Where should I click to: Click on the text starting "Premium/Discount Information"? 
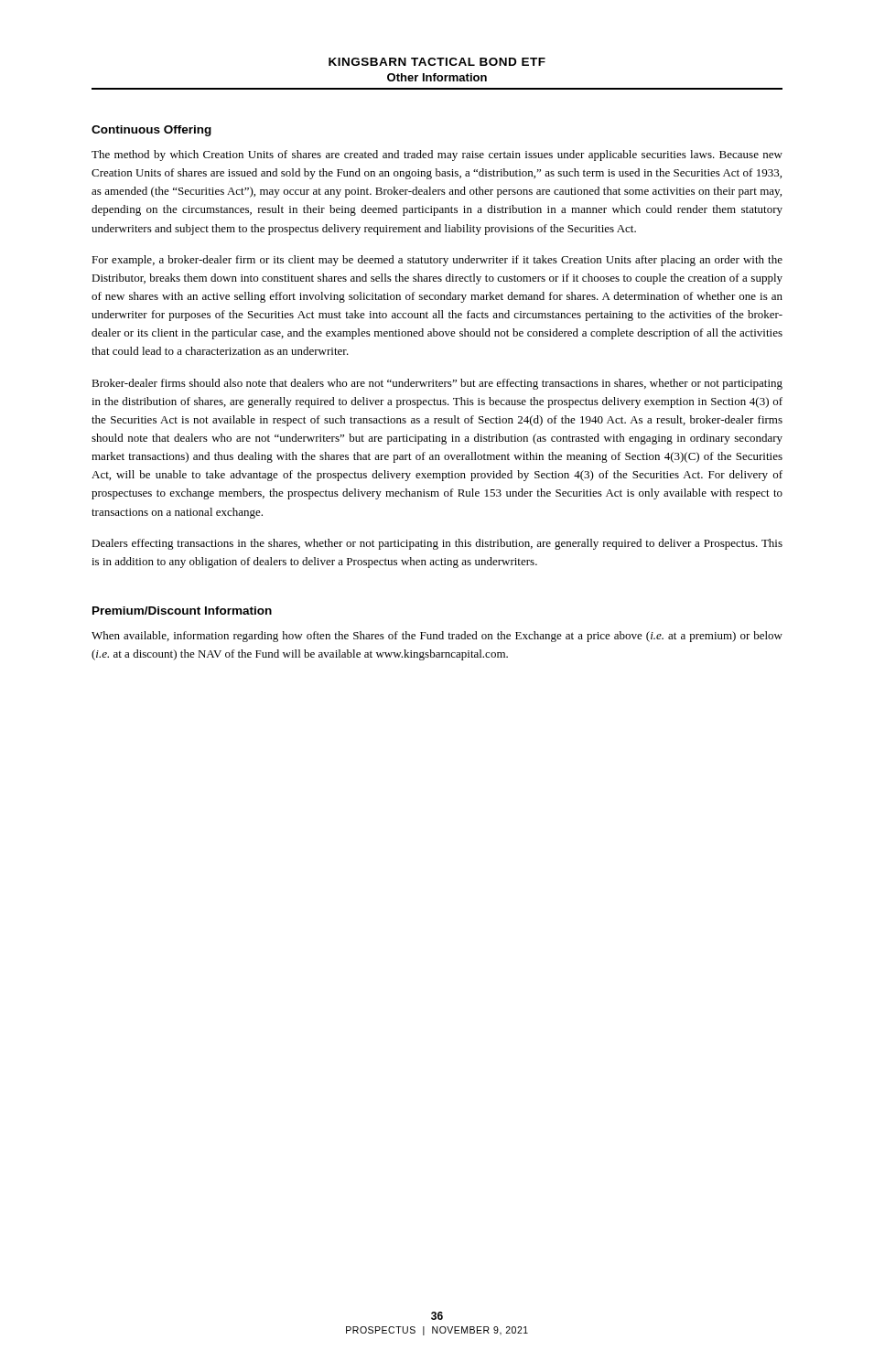(182, 611)
